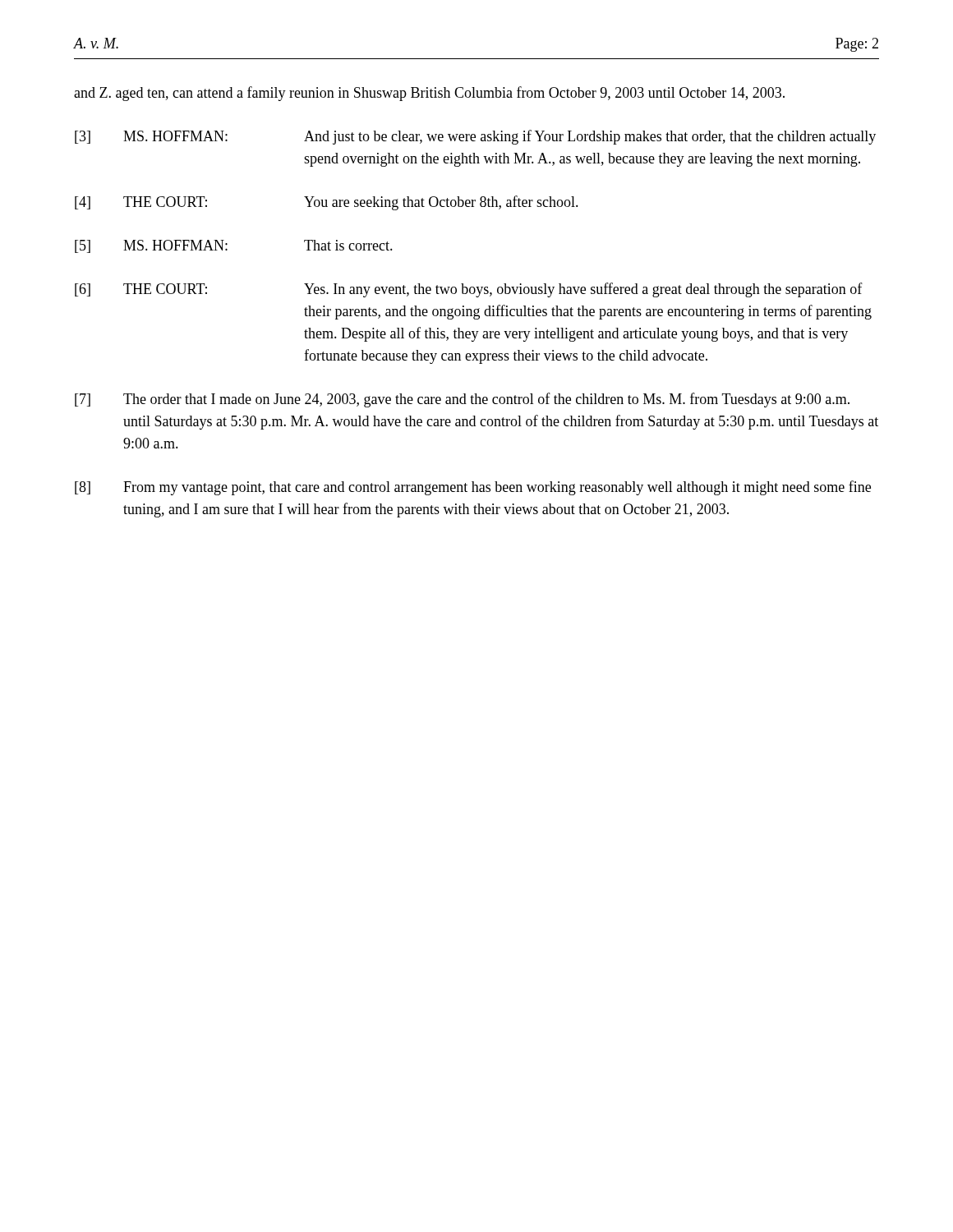Locate the block of text that opens with "[3] MS. HOFFMAN: And just to"
Image resolution: width=953 pixels, height=1232 pixels.
476,148
